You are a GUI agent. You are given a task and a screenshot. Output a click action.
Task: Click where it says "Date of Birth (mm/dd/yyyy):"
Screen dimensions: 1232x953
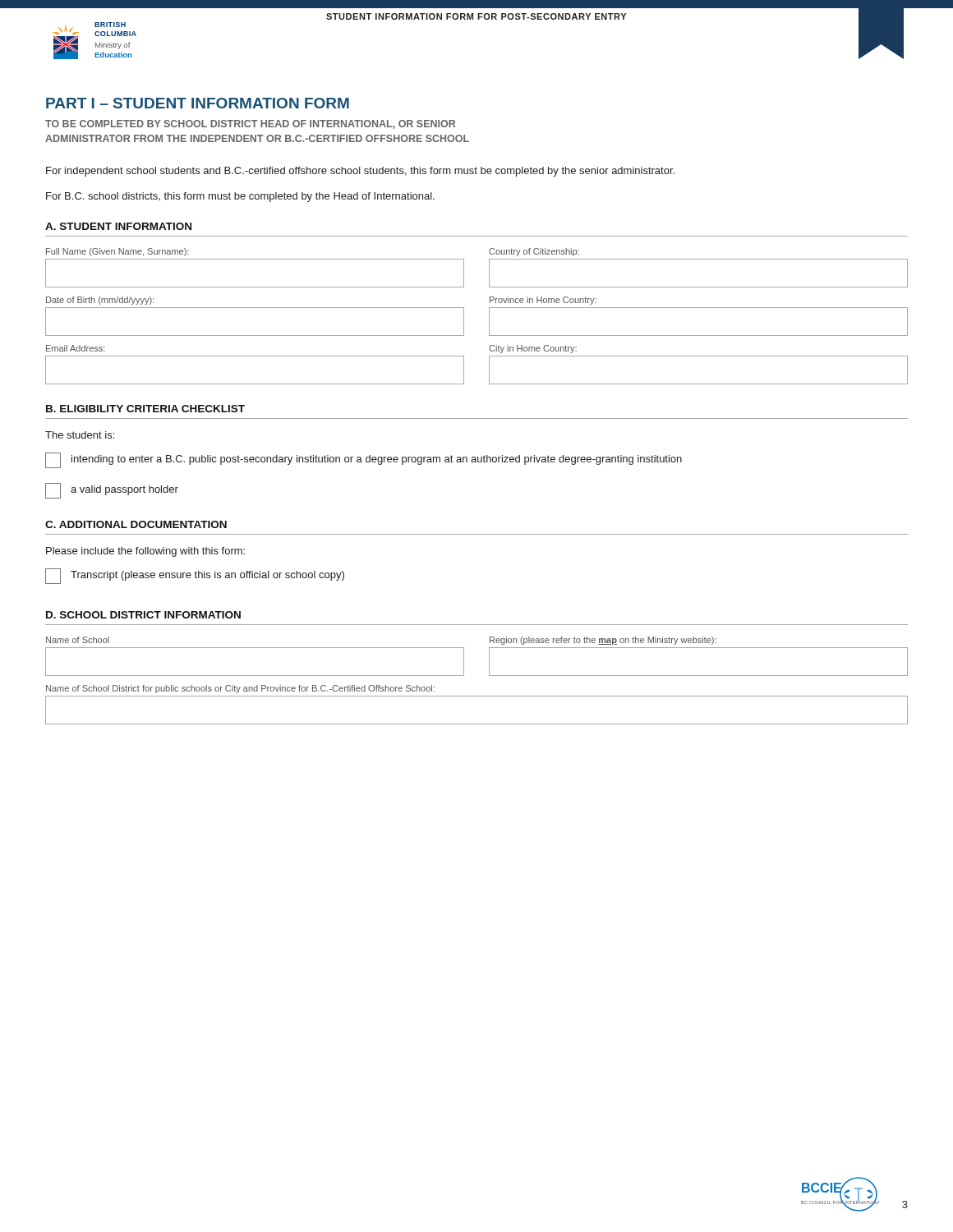point(100,299)
